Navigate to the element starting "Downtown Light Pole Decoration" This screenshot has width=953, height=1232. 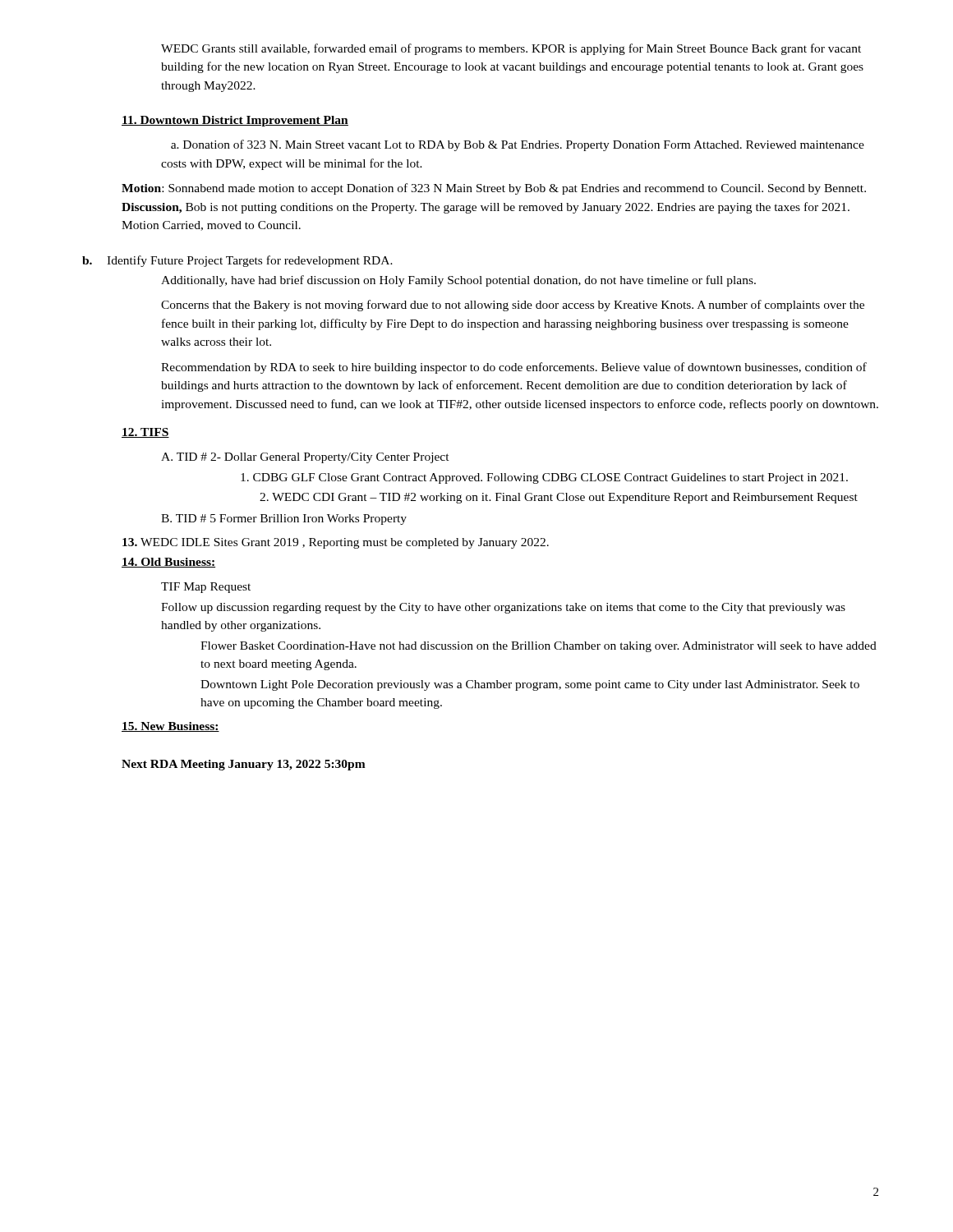click(540, 693)
